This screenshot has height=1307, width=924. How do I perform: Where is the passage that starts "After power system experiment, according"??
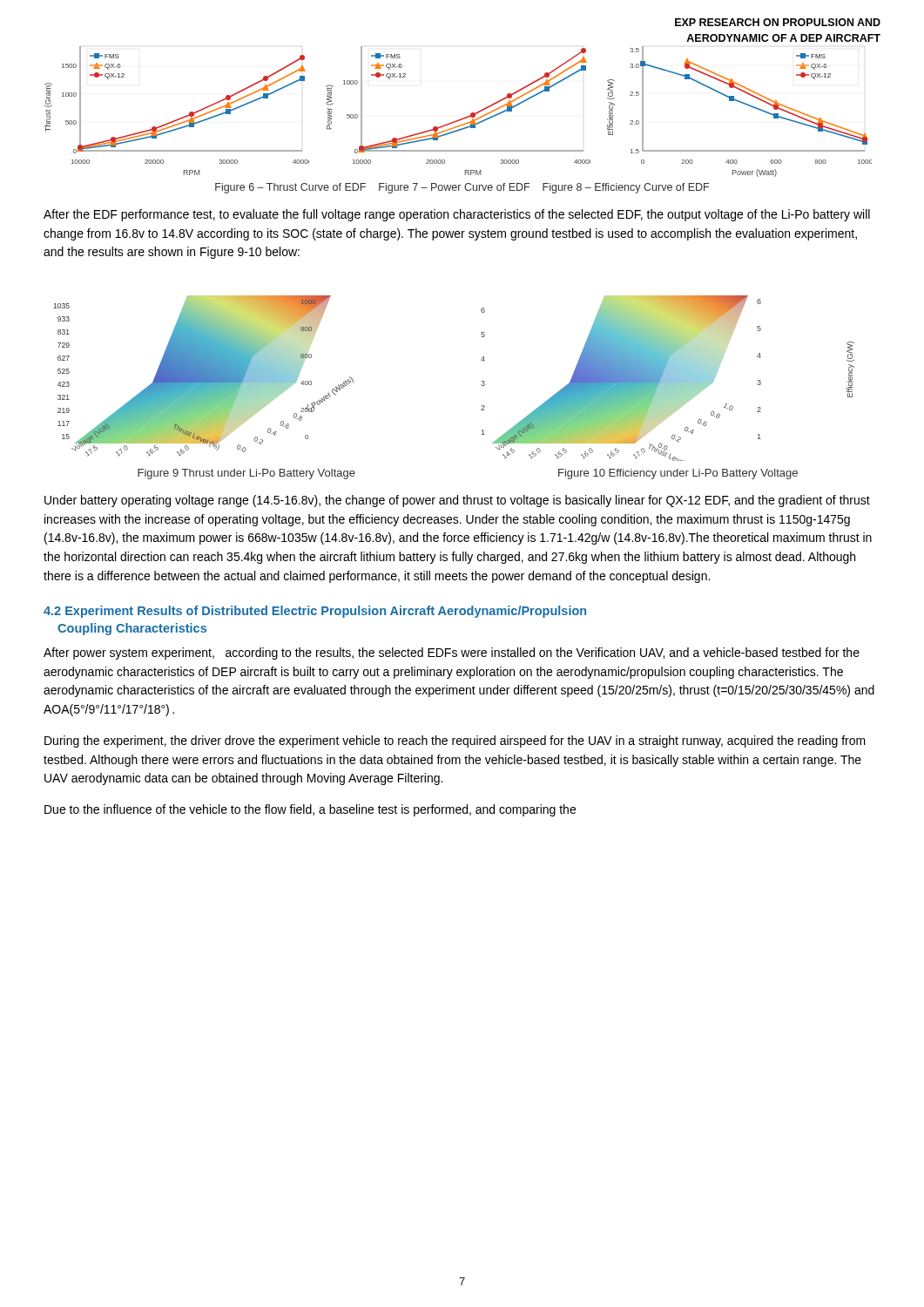459,681
